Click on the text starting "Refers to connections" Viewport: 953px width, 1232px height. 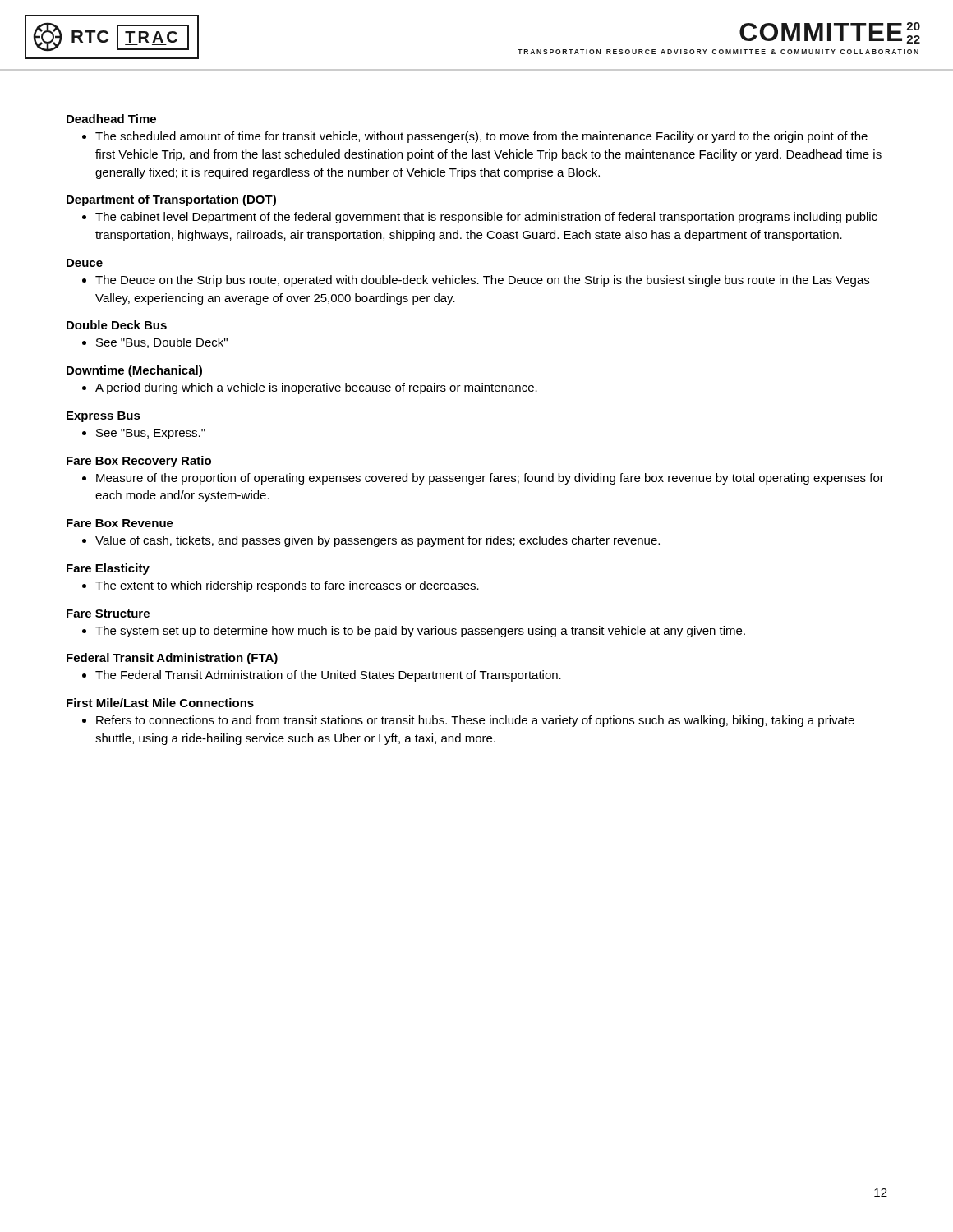(x=475, y=729)
